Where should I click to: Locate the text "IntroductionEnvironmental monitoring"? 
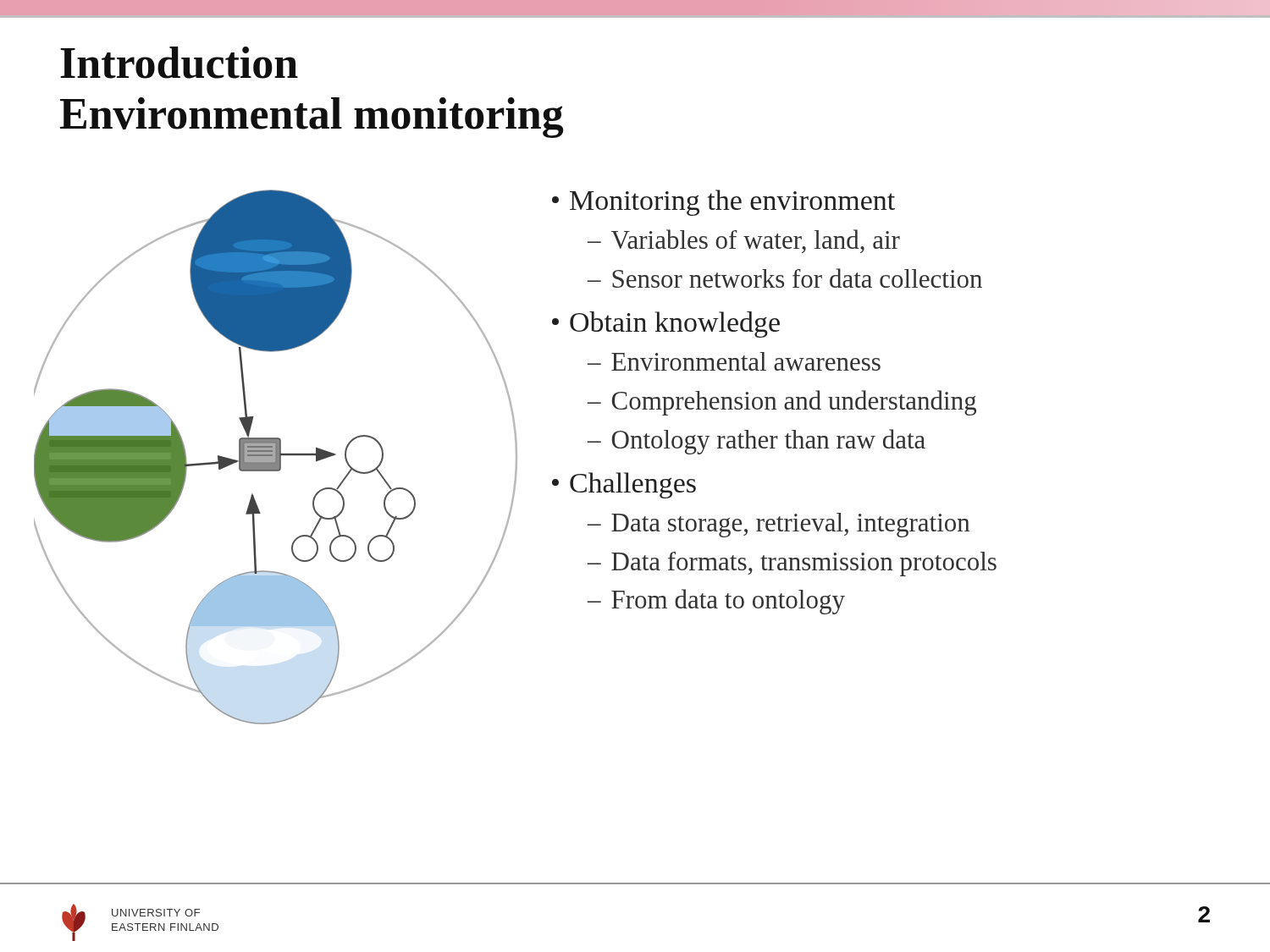click(x=311, y=89)
